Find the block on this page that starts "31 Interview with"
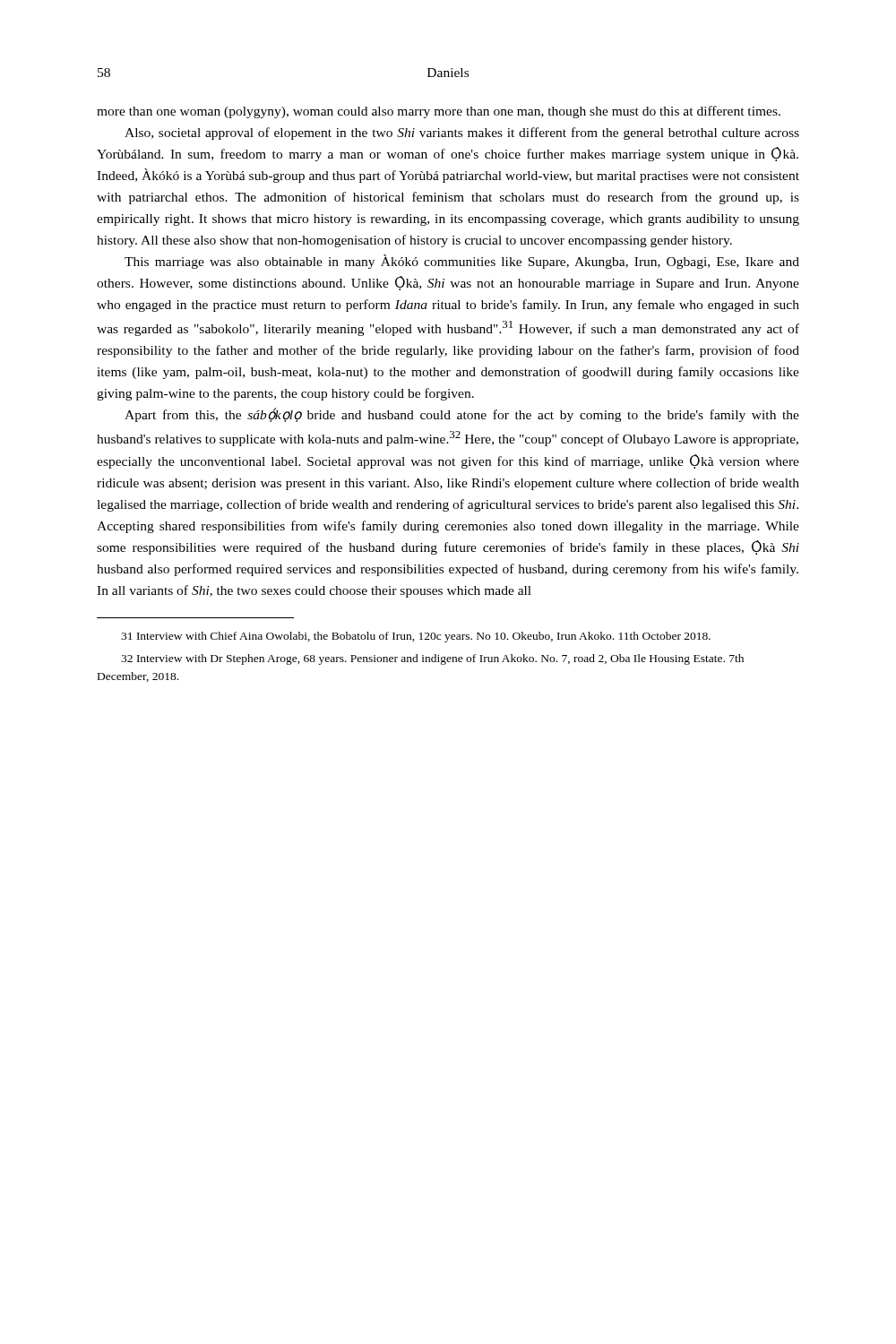The width and height of the screenshot is (896, 1344). pos(448,636)
